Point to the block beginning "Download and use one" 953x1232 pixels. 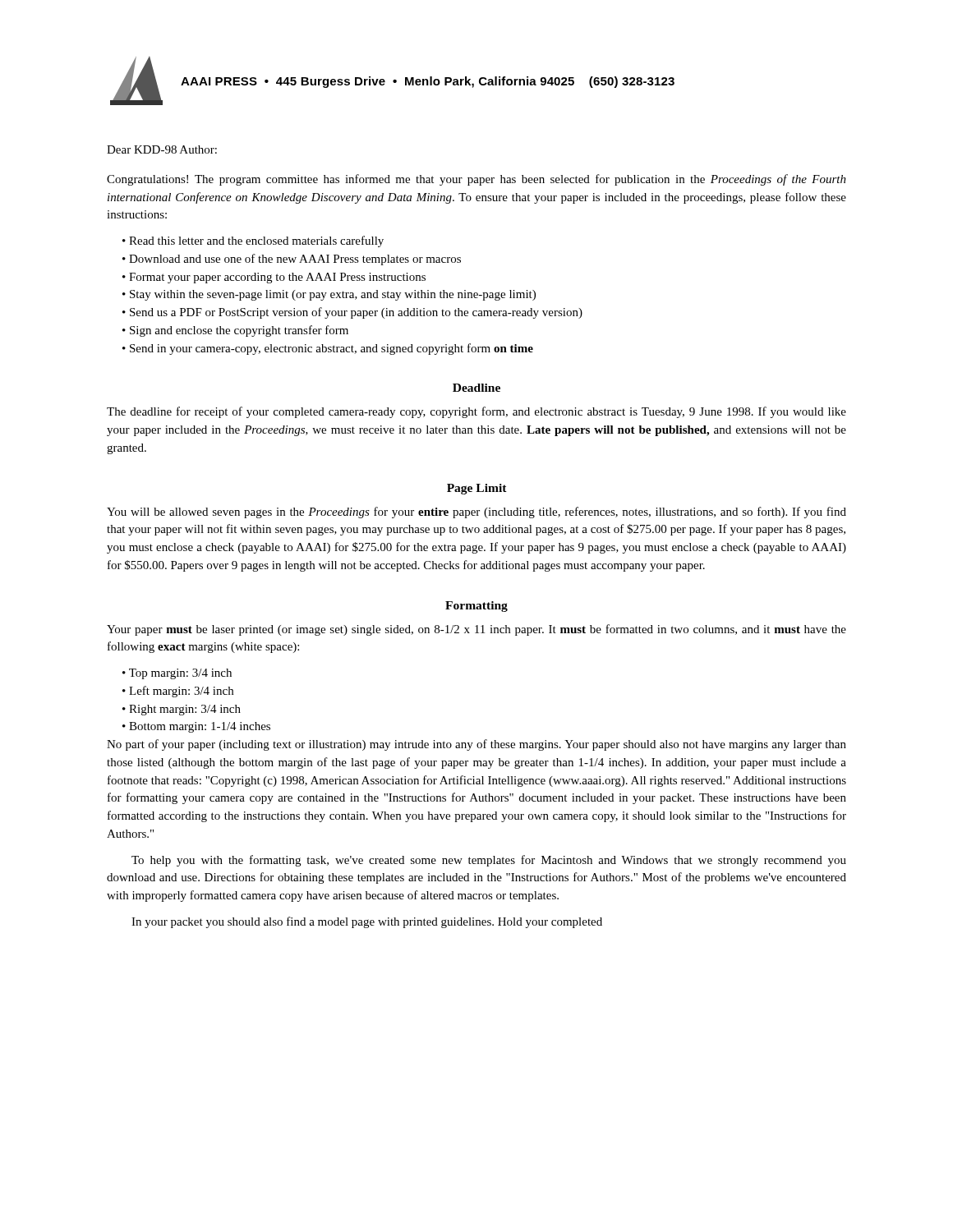tap(295, 259)
